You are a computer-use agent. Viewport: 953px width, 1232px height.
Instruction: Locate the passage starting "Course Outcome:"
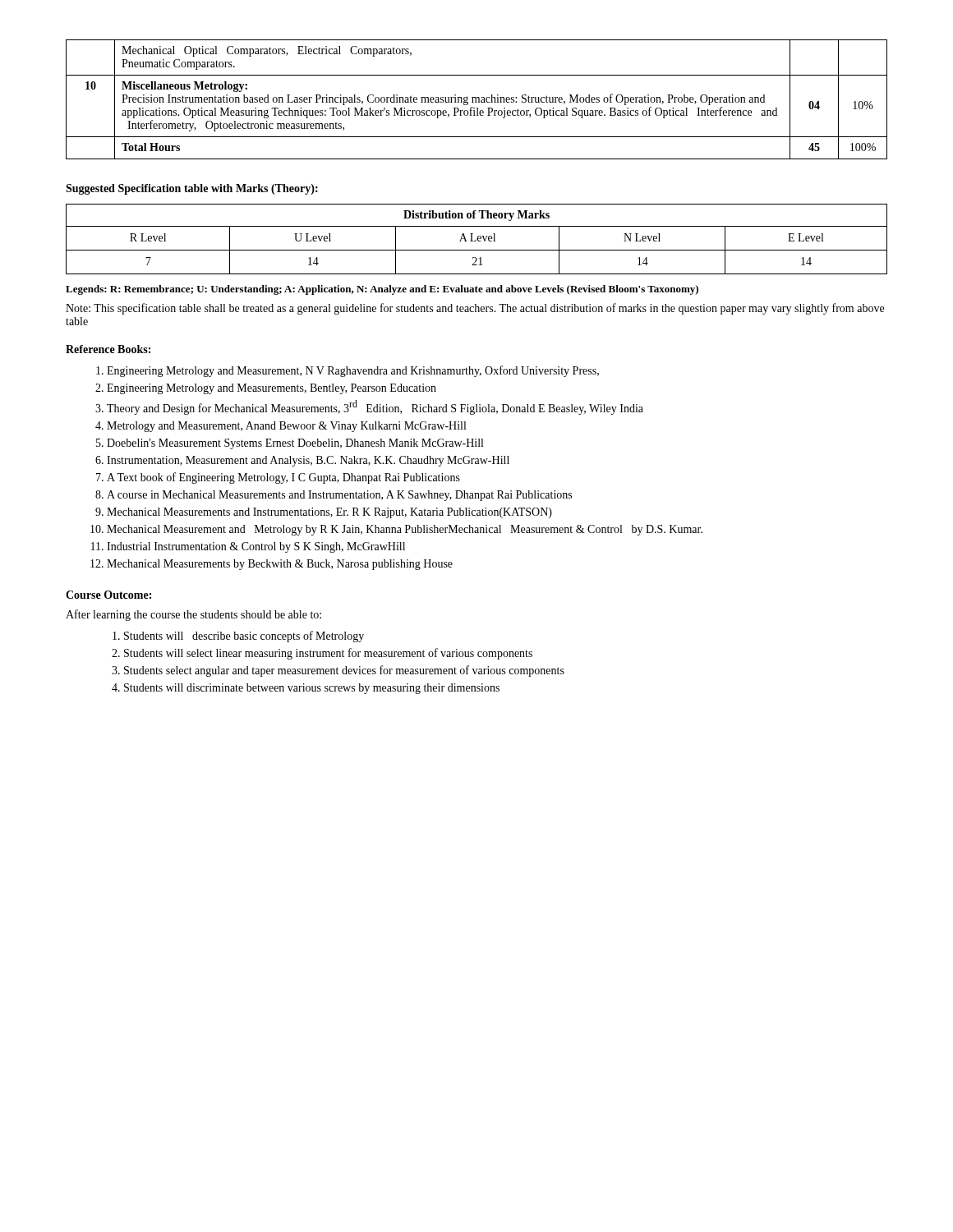click(x=109, y=595)
